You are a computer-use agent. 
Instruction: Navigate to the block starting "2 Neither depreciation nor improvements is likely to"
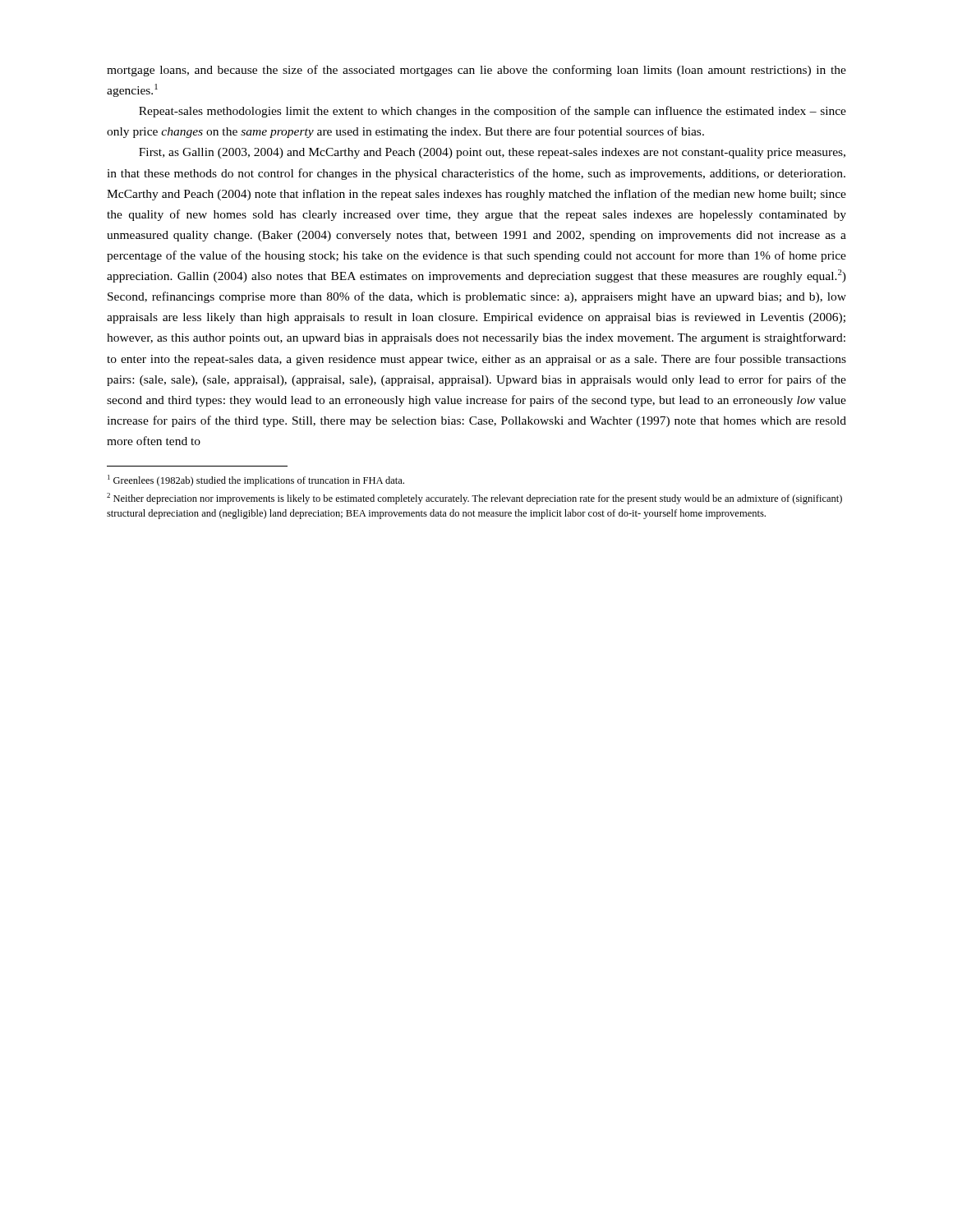pyautogui.click(x=475, y=505)
